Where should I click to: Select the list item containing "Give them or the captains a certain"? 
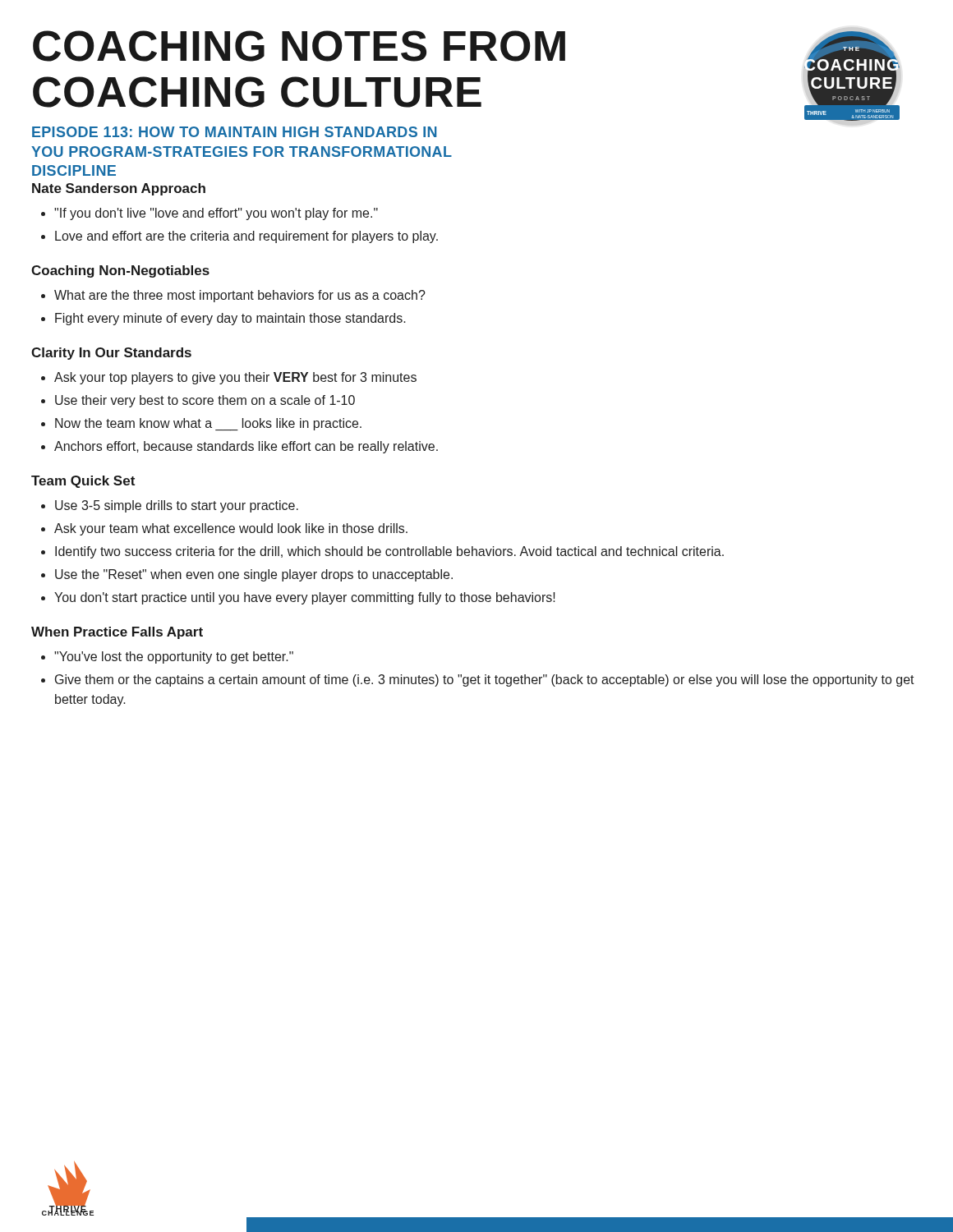pos(488,690)
